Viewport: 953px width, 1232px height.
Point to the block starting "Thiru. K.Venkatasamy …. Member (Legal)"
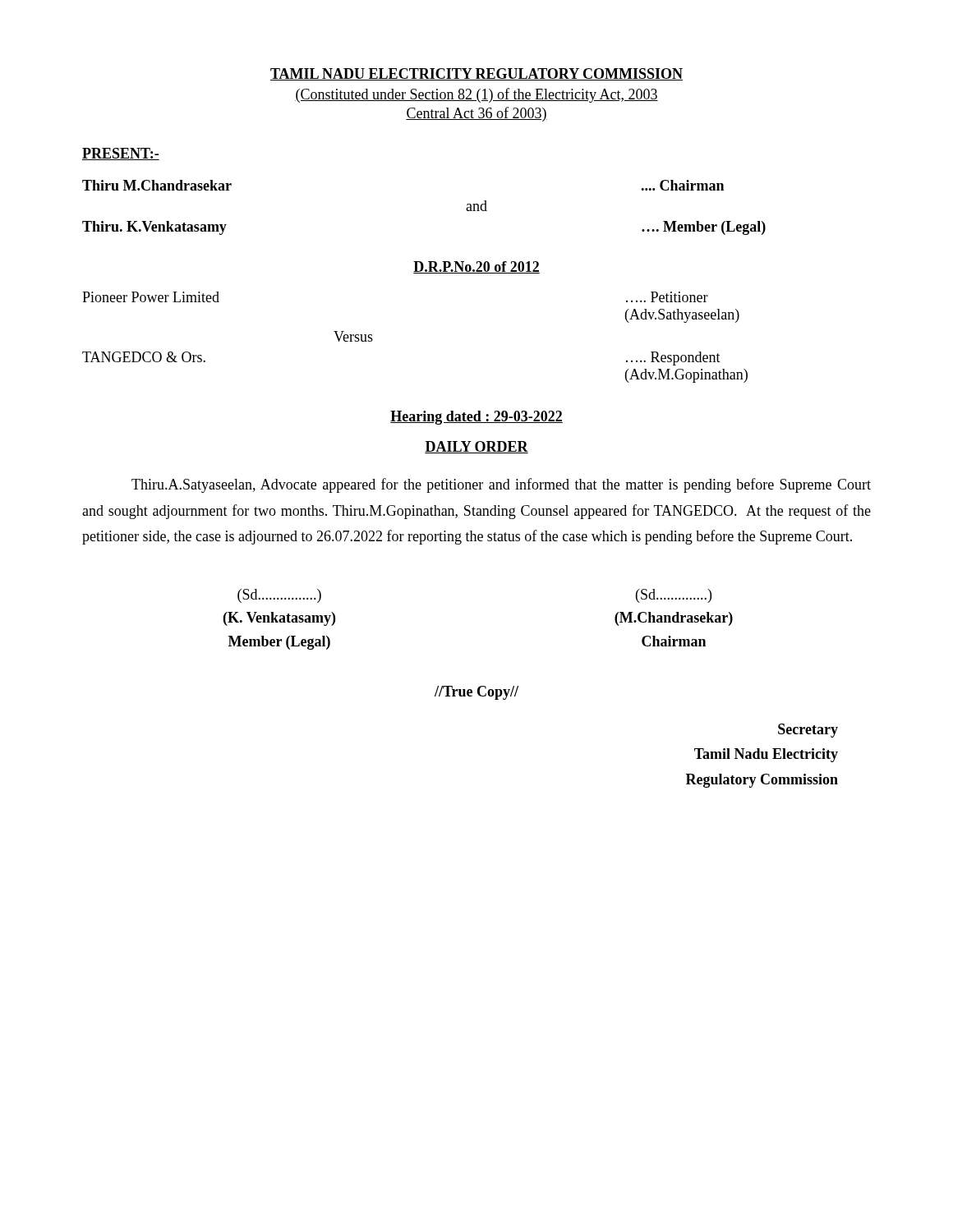[133, 228]
